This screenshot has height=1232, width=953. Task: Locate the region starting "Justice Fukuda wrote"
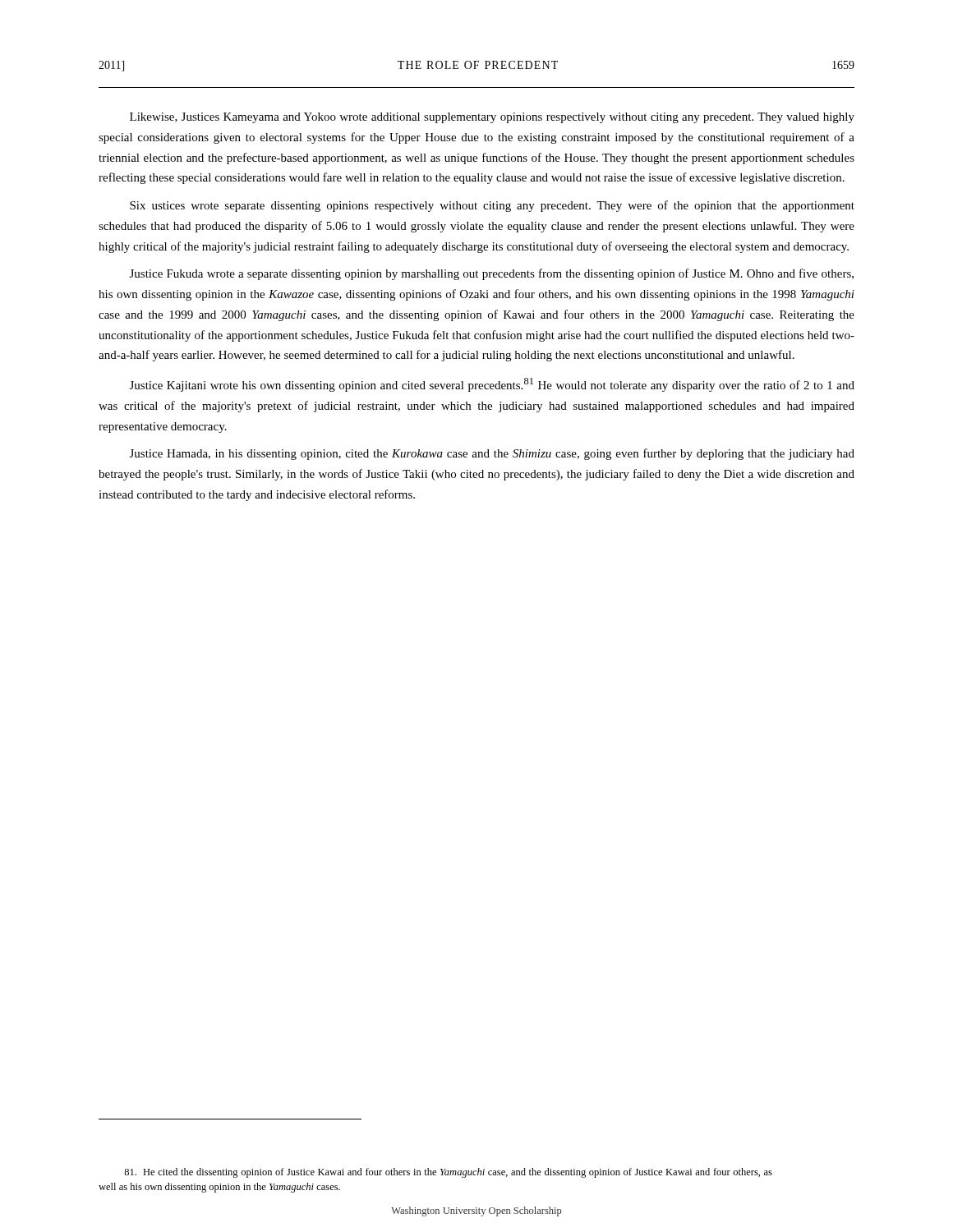pos(476,315)
